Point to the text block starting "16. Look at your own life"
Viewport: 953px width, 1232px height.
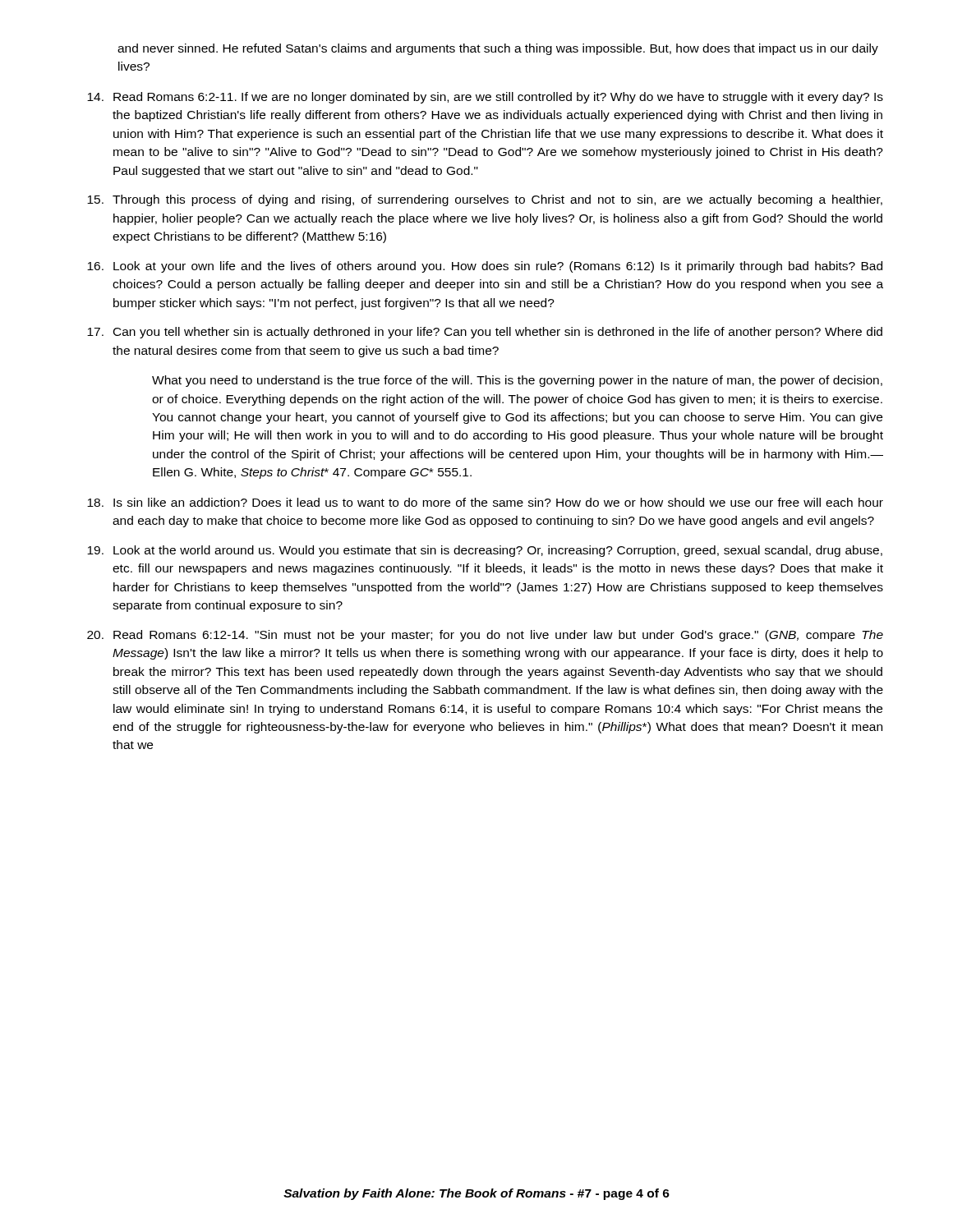[476, 285]
